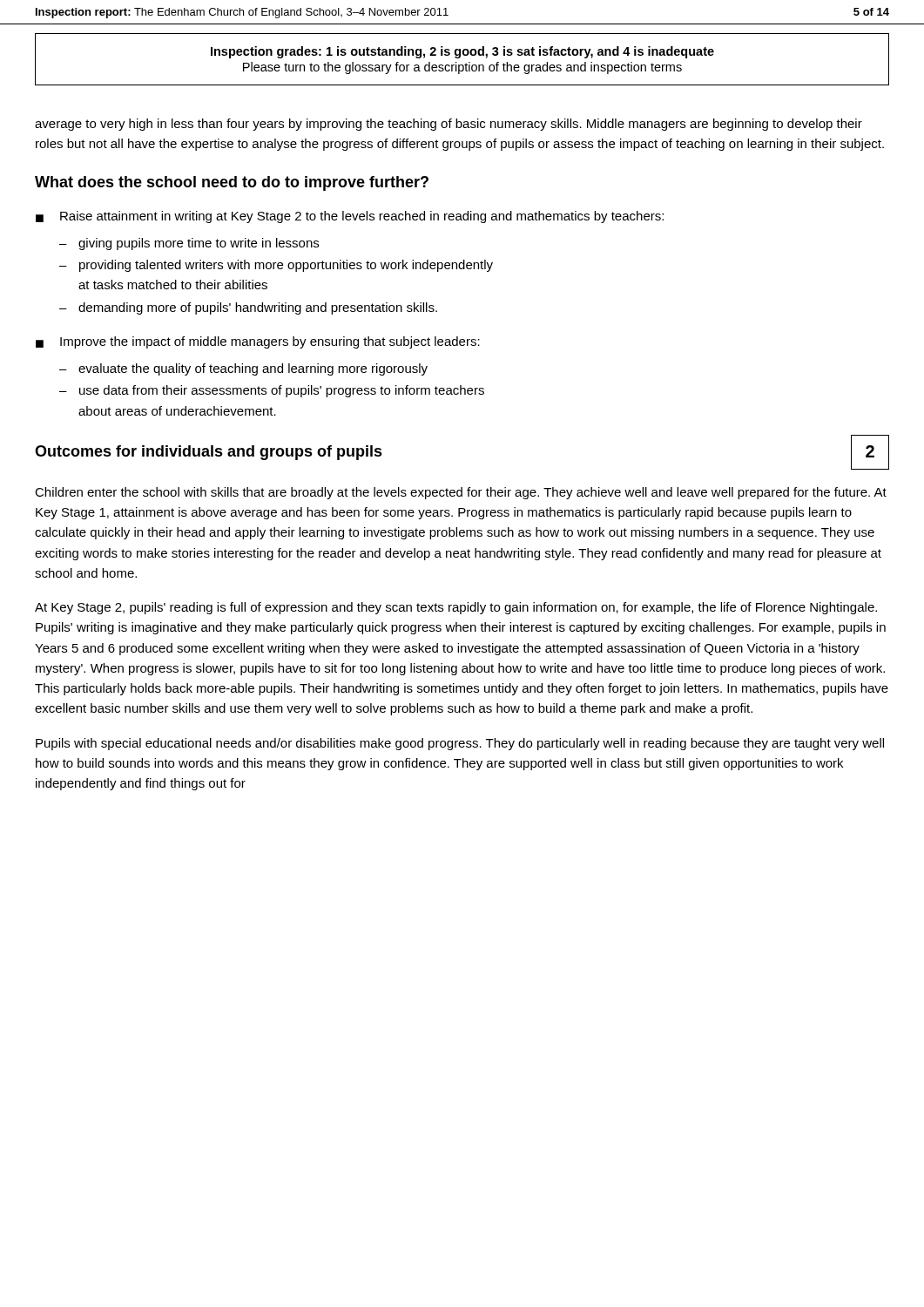Viewport: 924px width, 1307px height.
Task: Point to the passage starting "■ Improve the impact of"
Action: tap(462, 377)
